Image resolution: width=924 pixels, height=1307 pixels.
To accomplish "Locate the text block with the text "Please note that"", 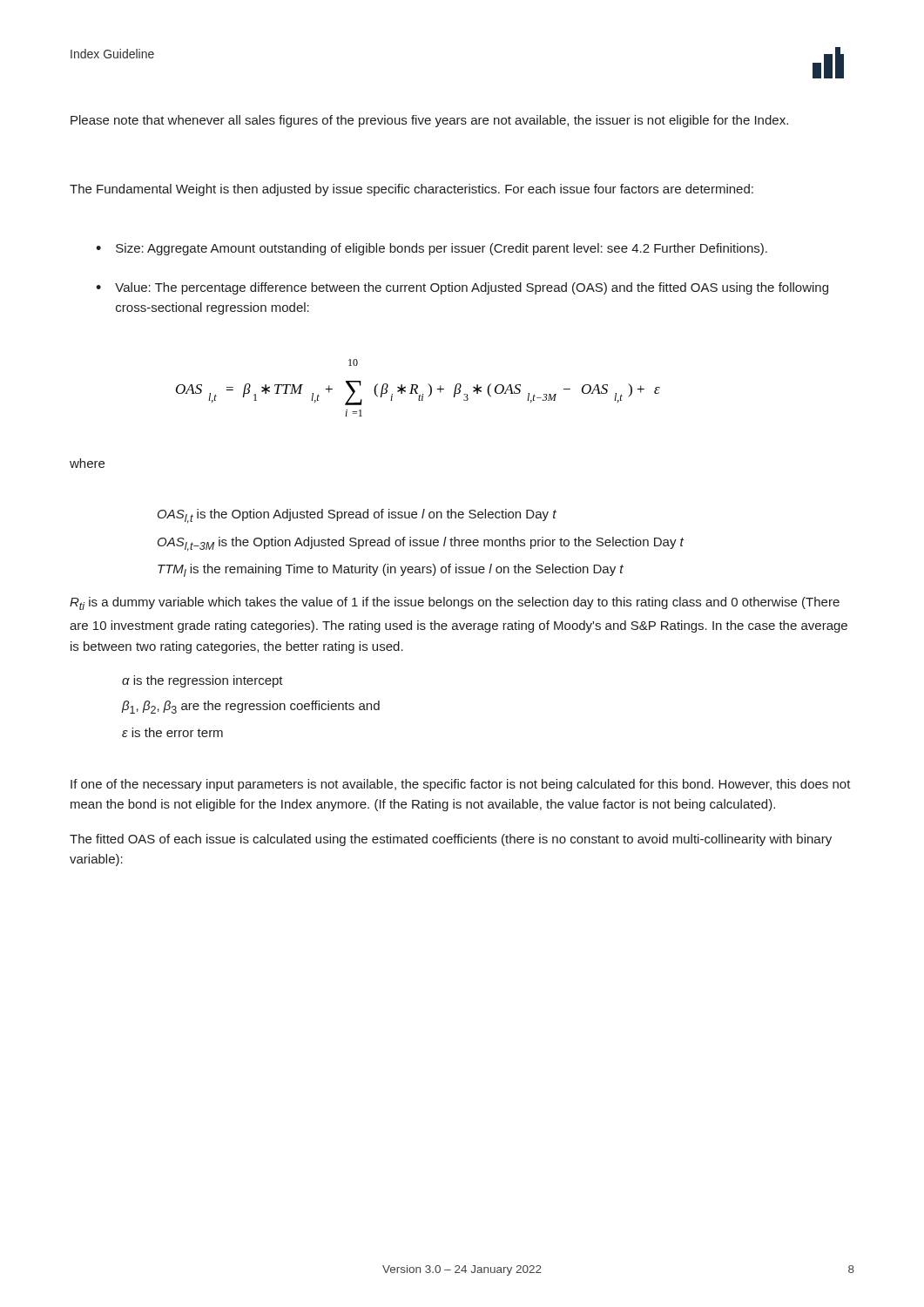I will (x=429, y=120).
